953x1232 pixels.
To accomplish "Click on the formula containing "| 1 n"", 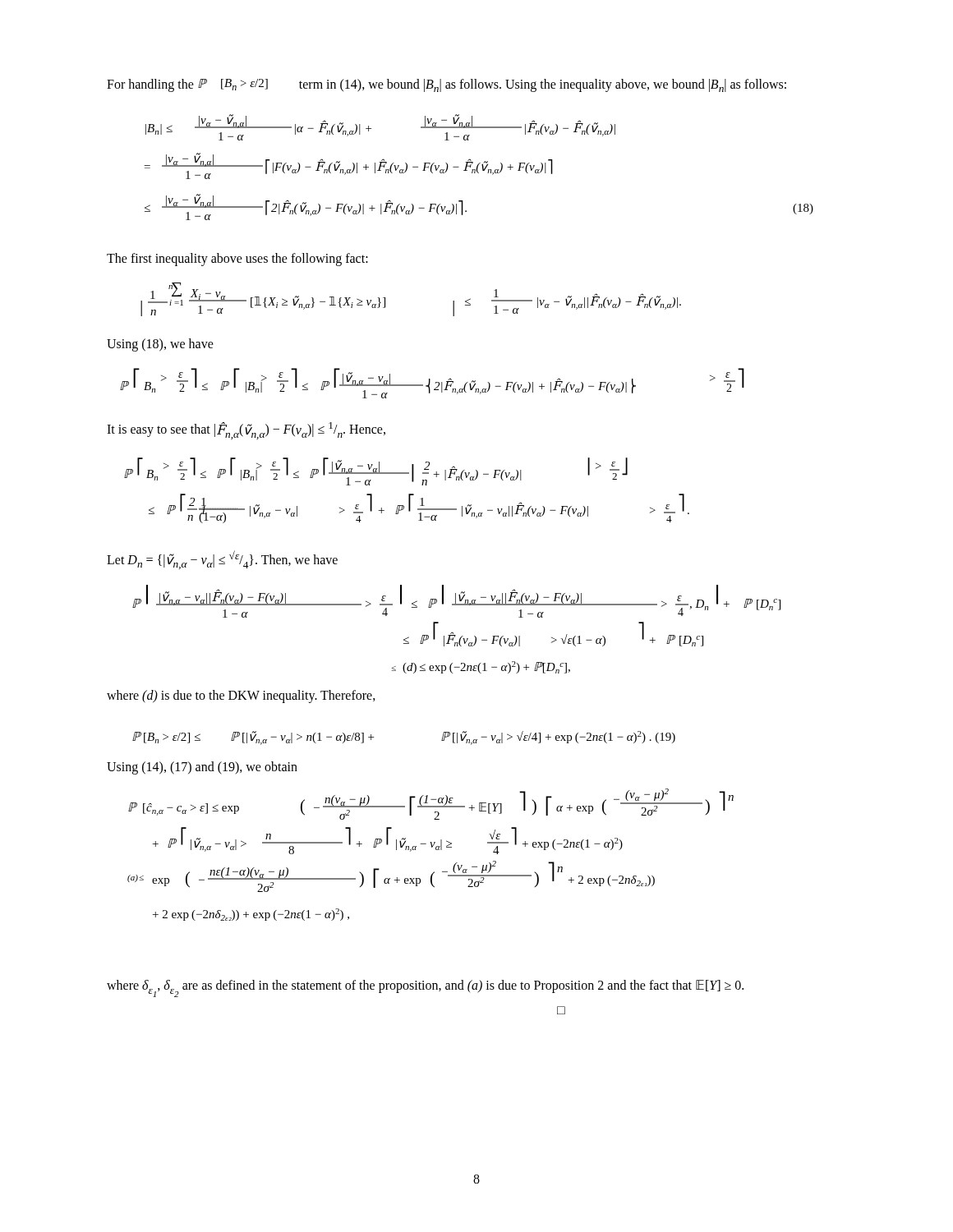I will (x=460, y=303).
